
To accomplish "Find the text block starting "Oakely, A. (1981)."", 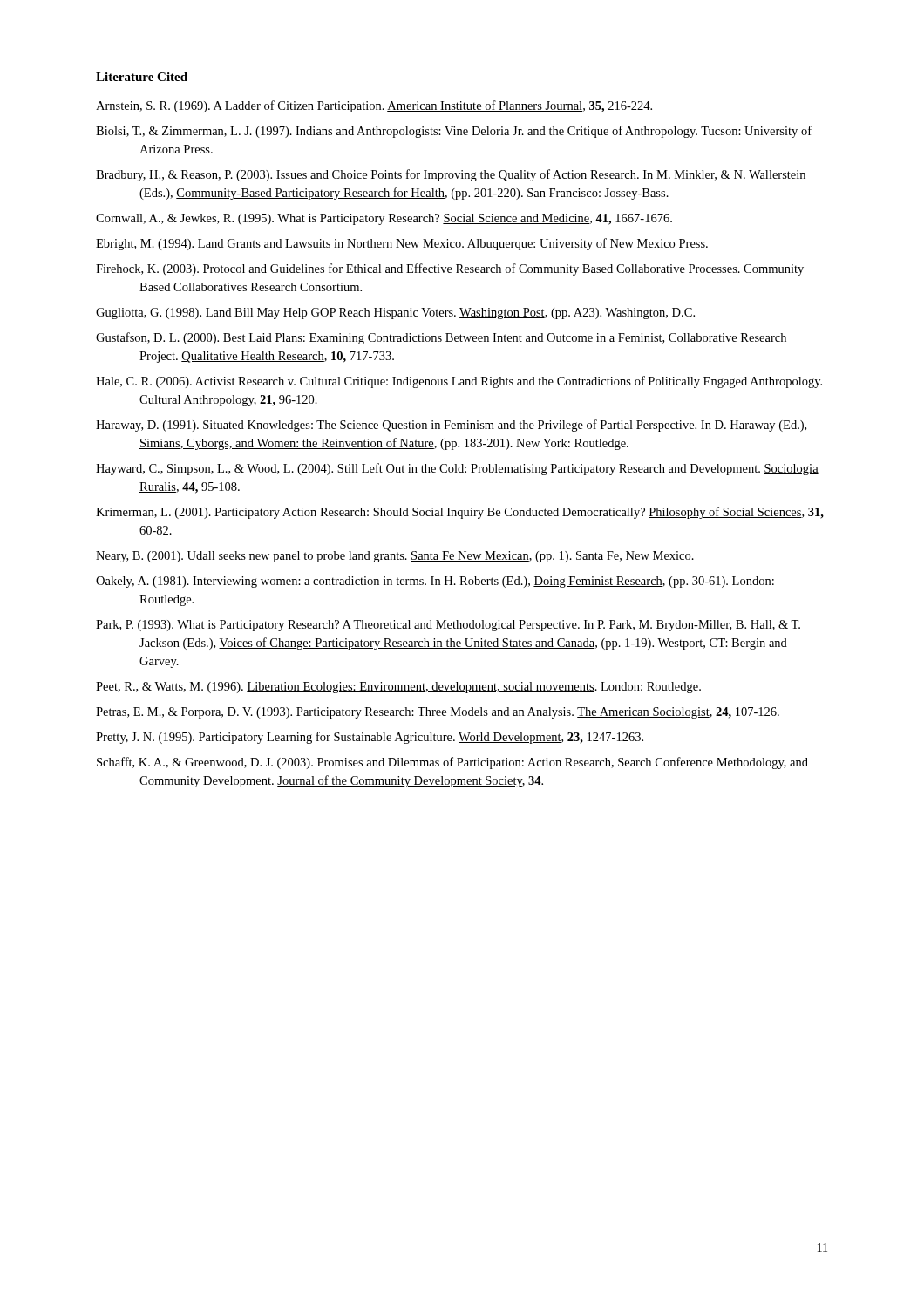I will 435,590.
